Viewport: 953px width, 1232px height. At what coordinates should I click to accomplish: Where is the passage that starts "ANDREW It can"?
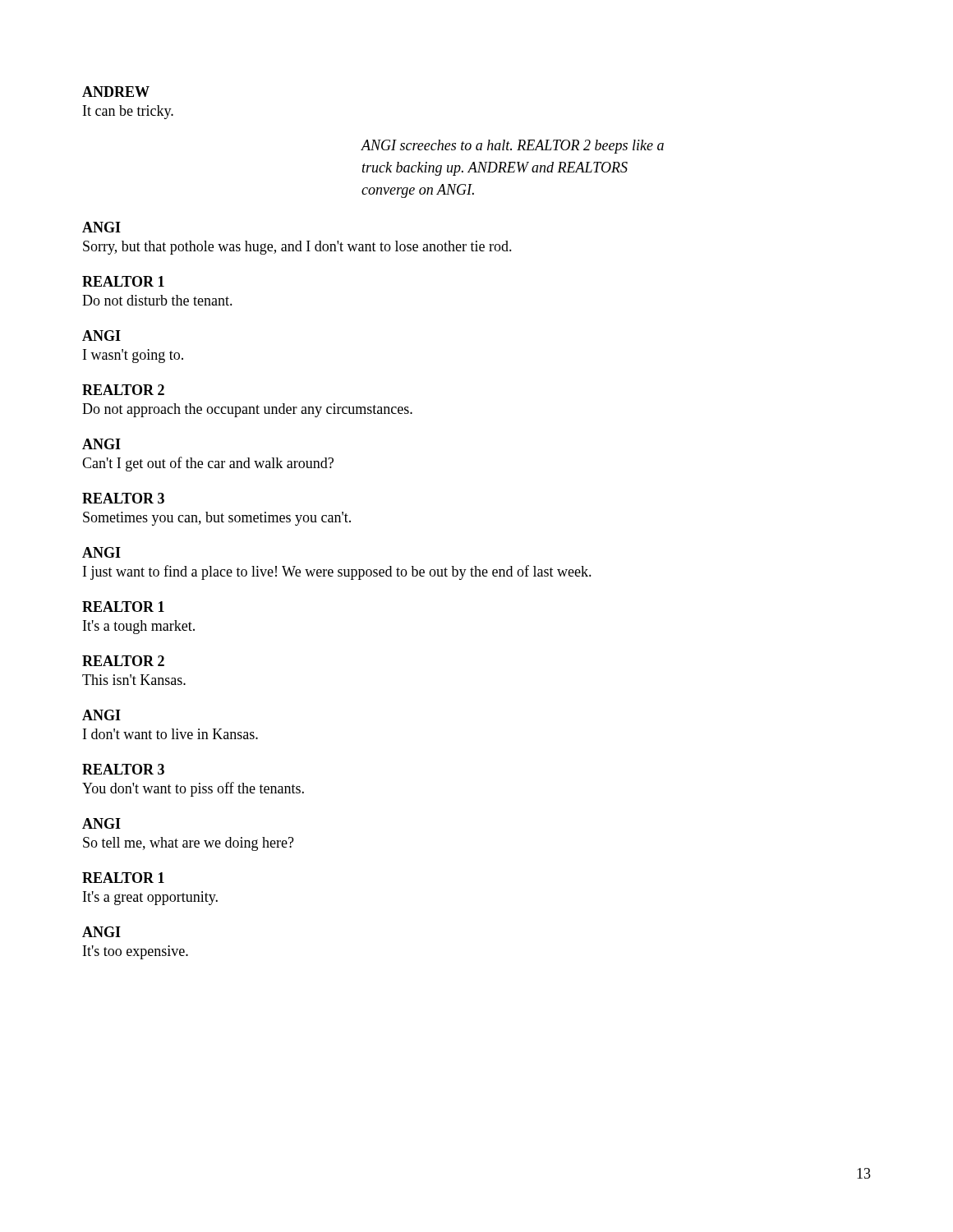[x=116, y=92]
